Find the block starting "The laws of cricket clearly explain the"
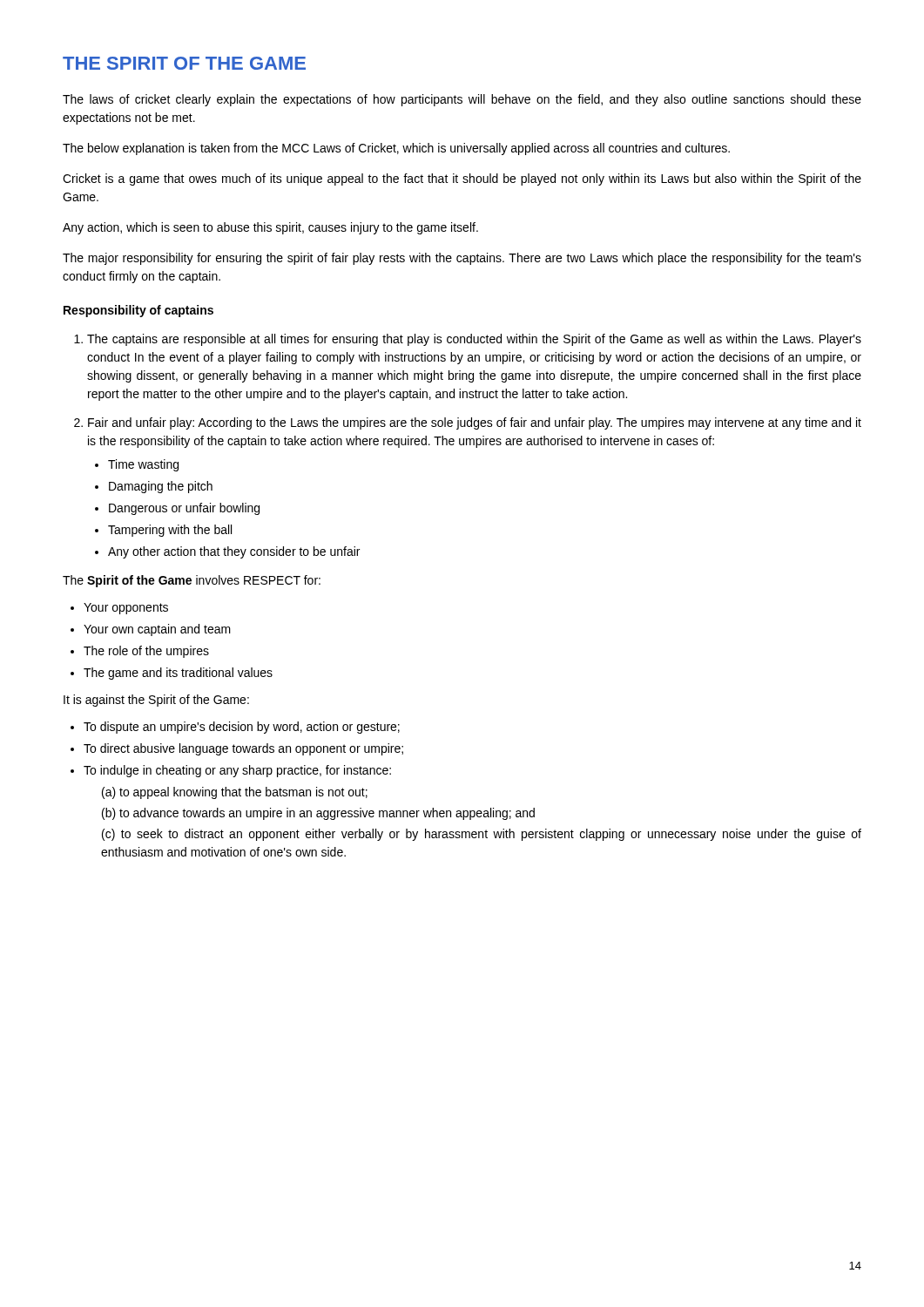 (462, 109)
